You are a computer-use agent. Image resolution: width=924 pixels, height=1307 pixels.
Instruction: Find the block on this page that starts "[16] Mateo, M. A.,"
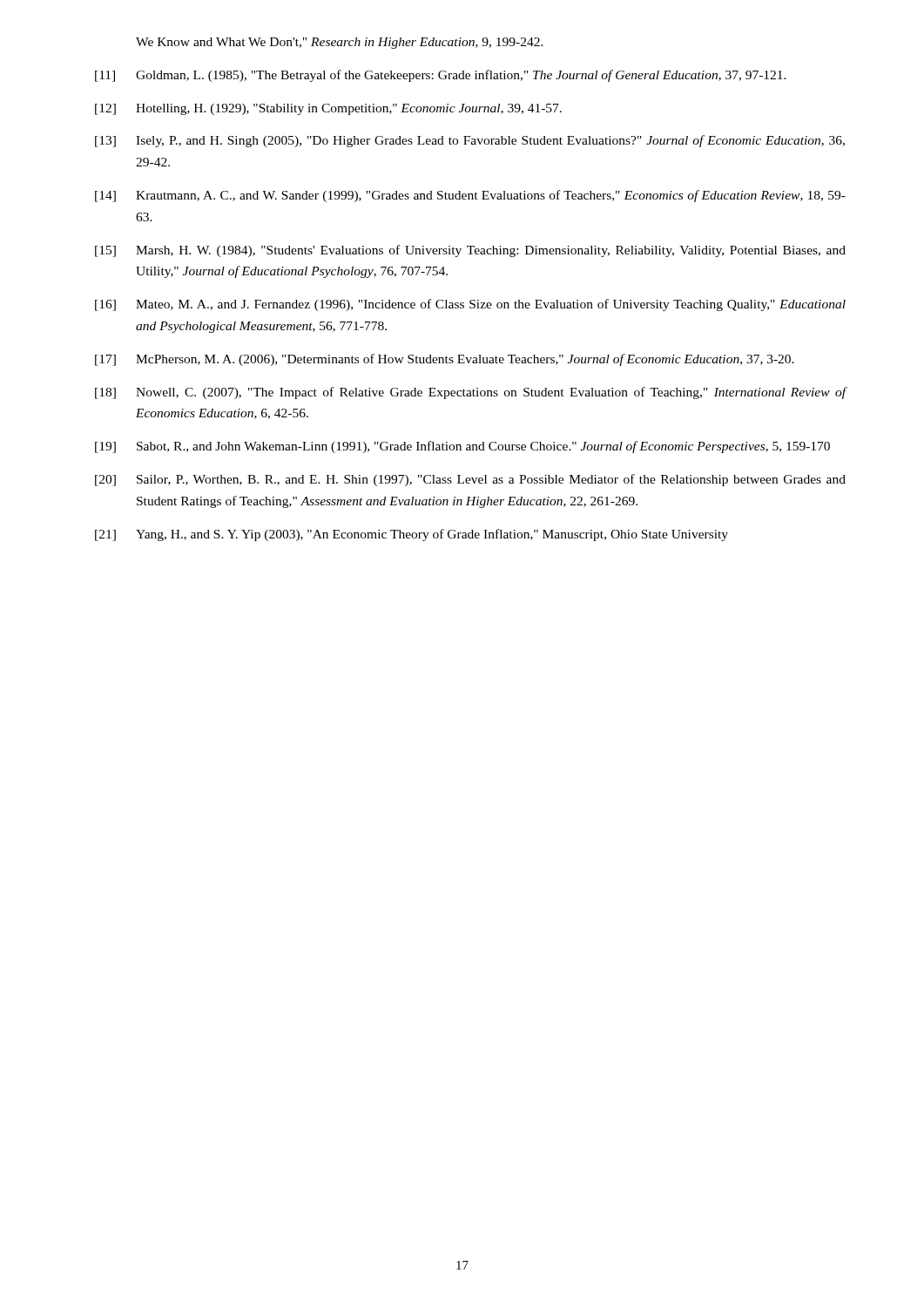point(470,315)
